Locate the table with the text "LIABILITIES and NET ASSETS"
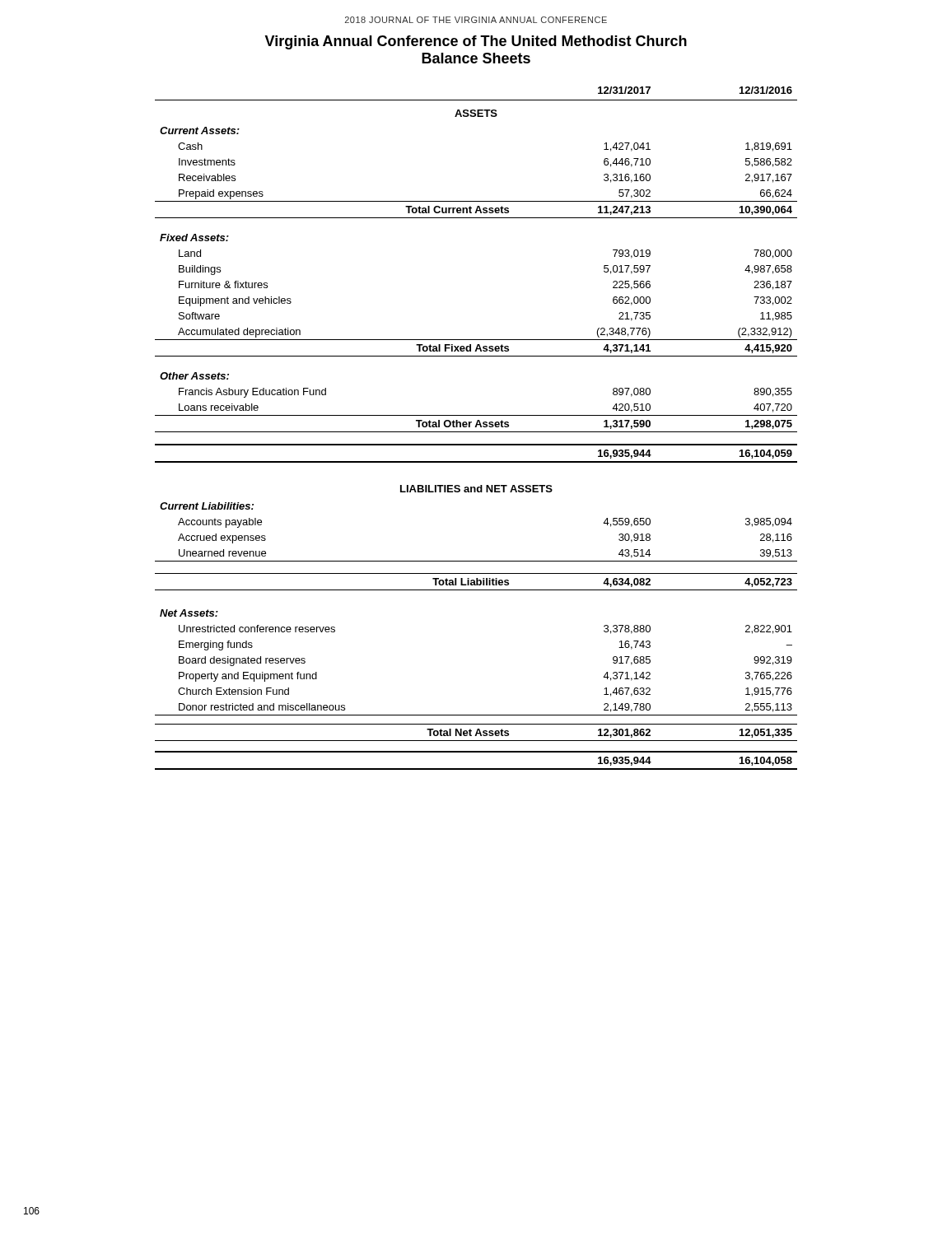The height and width of the screenshot is (1235, 952). tap(476, 426)
